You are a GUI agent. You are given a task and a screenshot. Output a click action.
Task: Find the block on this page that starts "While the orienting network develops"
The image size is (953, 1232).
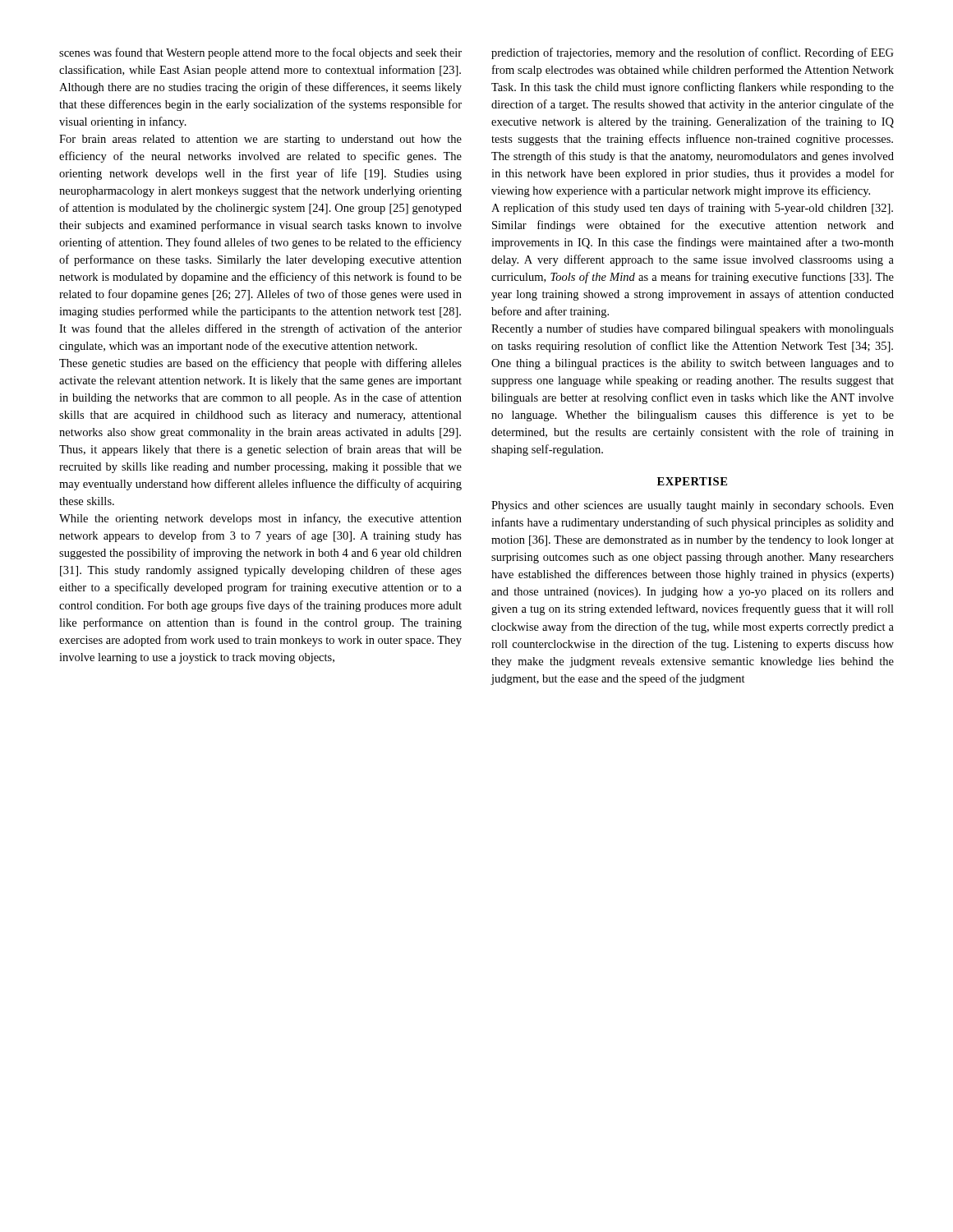coord(260,588)
